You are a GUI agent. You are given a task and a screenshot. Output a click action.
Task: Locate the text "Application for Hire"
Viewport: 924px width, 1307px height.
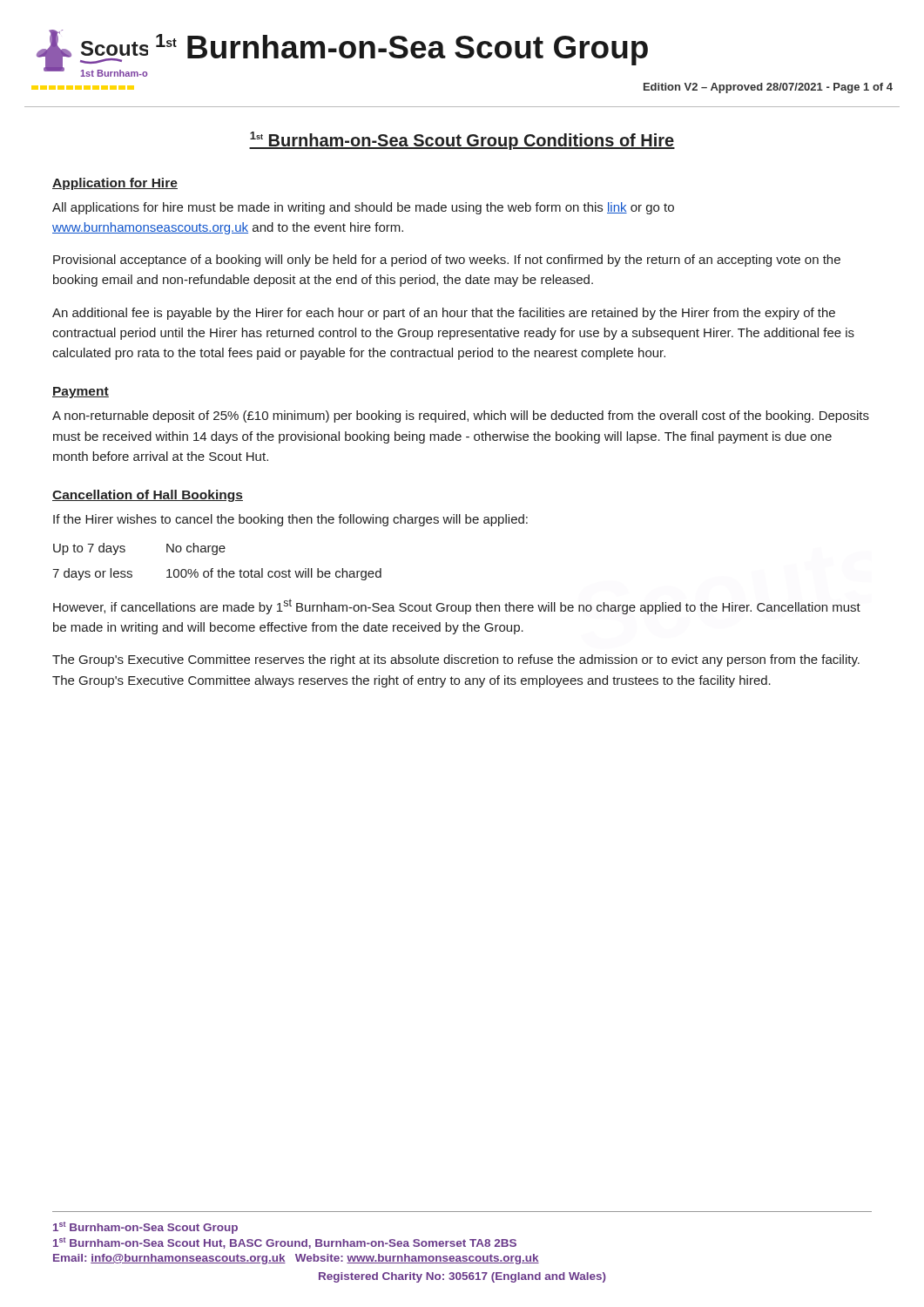point(115,182)
